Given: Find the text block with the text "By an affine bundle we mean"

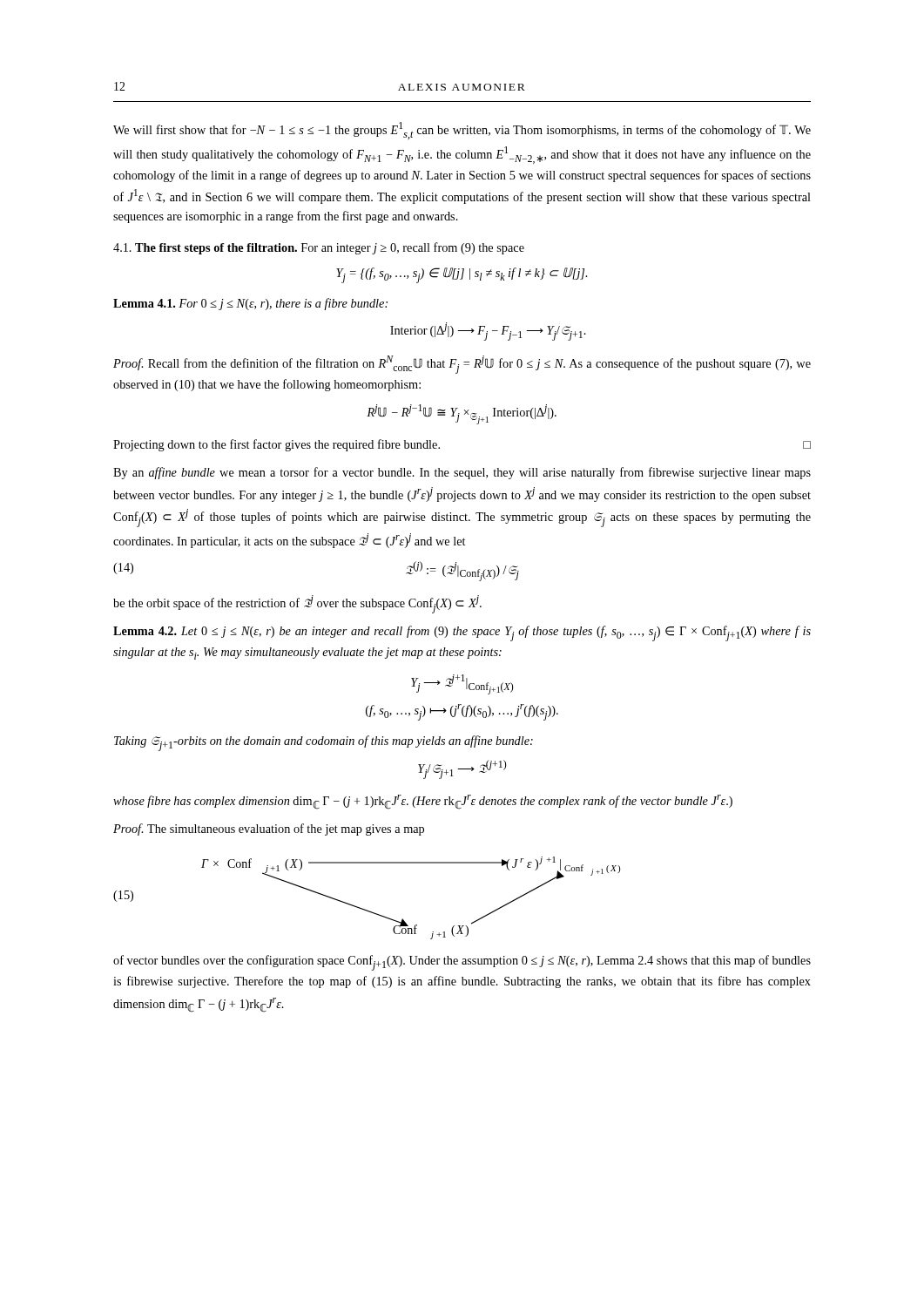Looking at the screenshot, I should click(462, 507).
